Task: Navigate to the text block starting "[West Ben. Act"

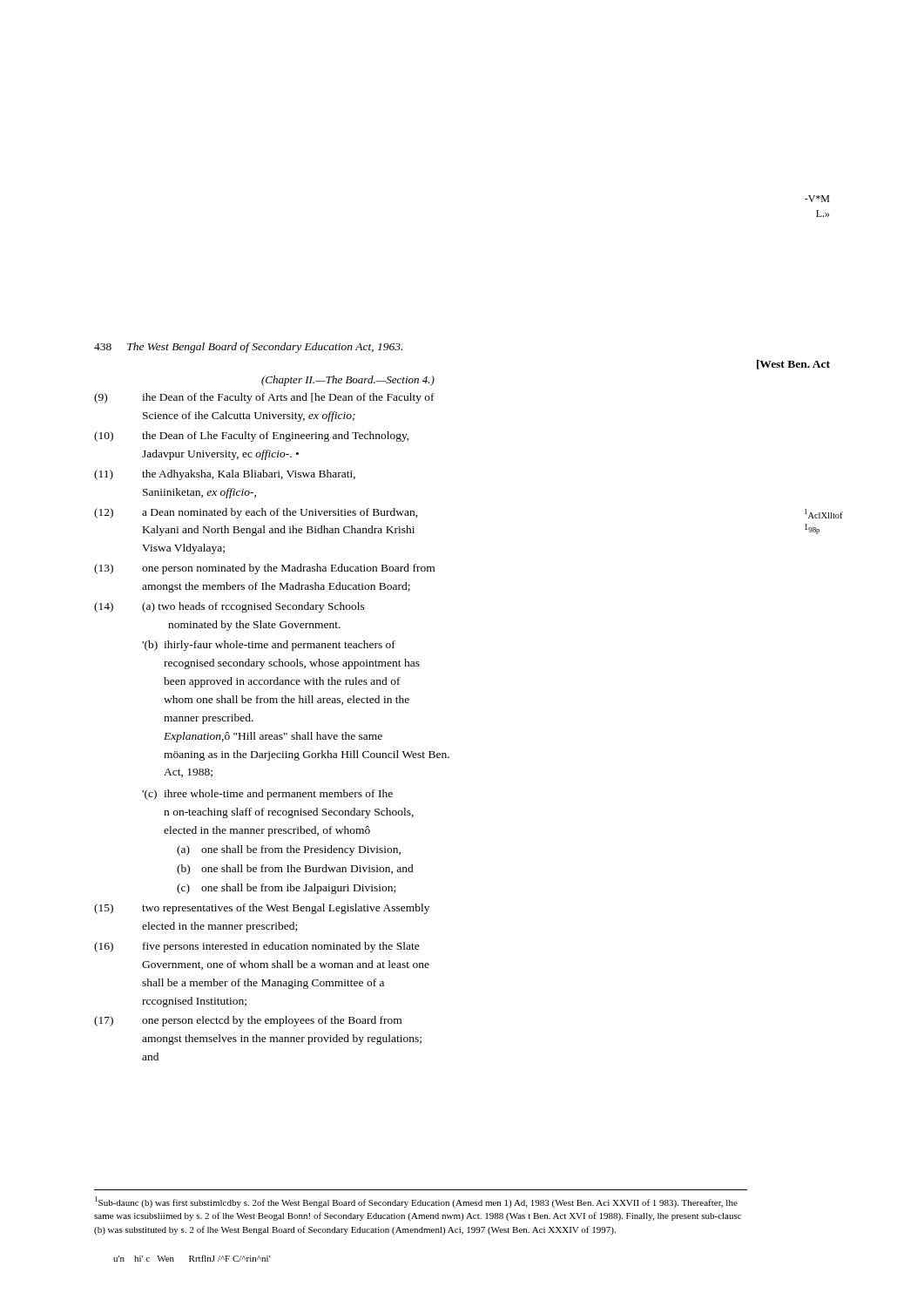Action: click(x=793, y=364)
